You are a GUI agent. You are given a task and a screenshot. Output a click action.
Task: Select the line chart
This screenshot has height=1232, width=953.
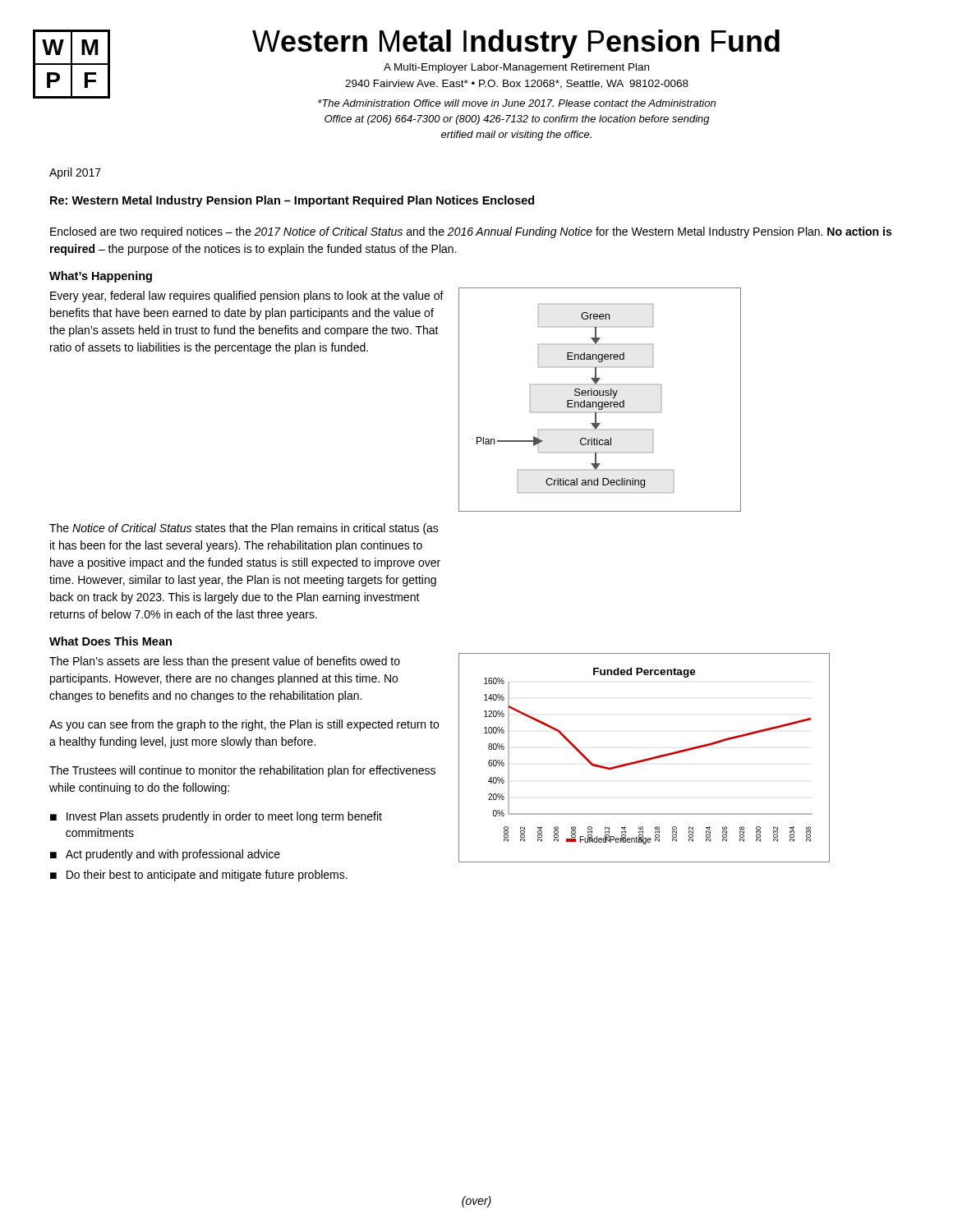(644, 758)
